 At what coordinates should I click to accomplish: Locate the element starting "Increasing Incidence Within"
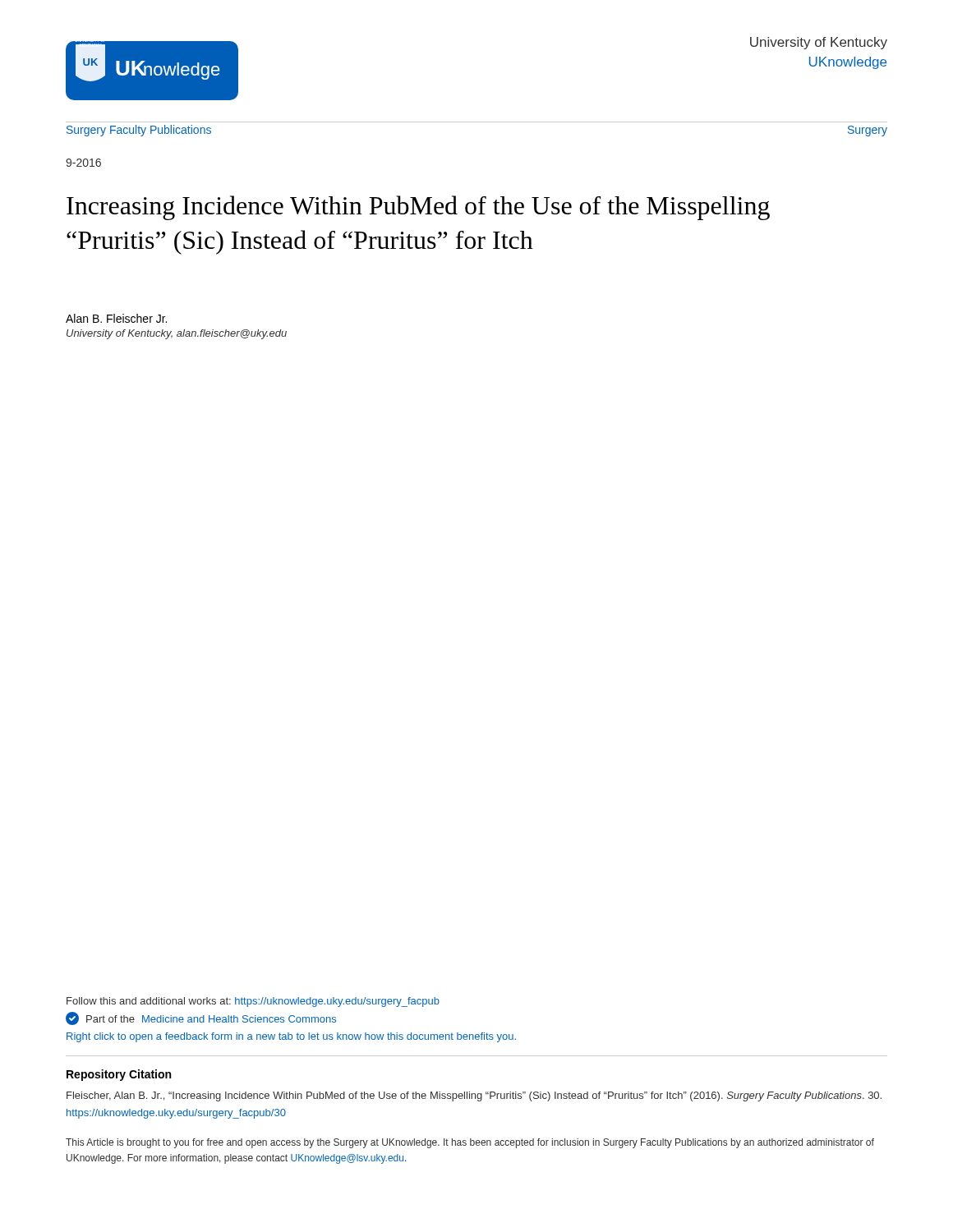click(x=476, y=223)
